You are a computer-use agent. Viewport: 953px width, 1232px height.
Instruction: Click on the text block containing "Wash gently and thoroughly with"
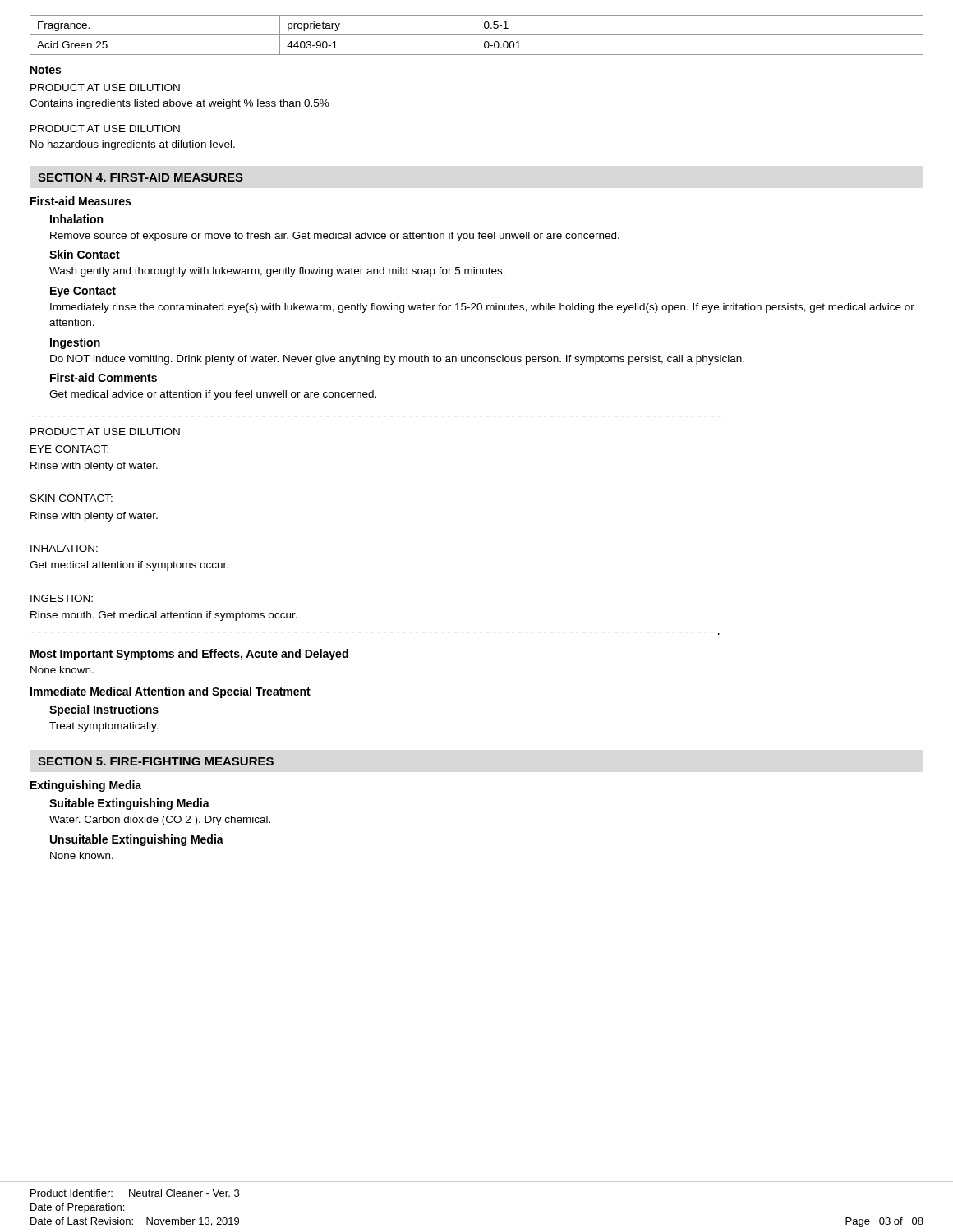point(277,271)
